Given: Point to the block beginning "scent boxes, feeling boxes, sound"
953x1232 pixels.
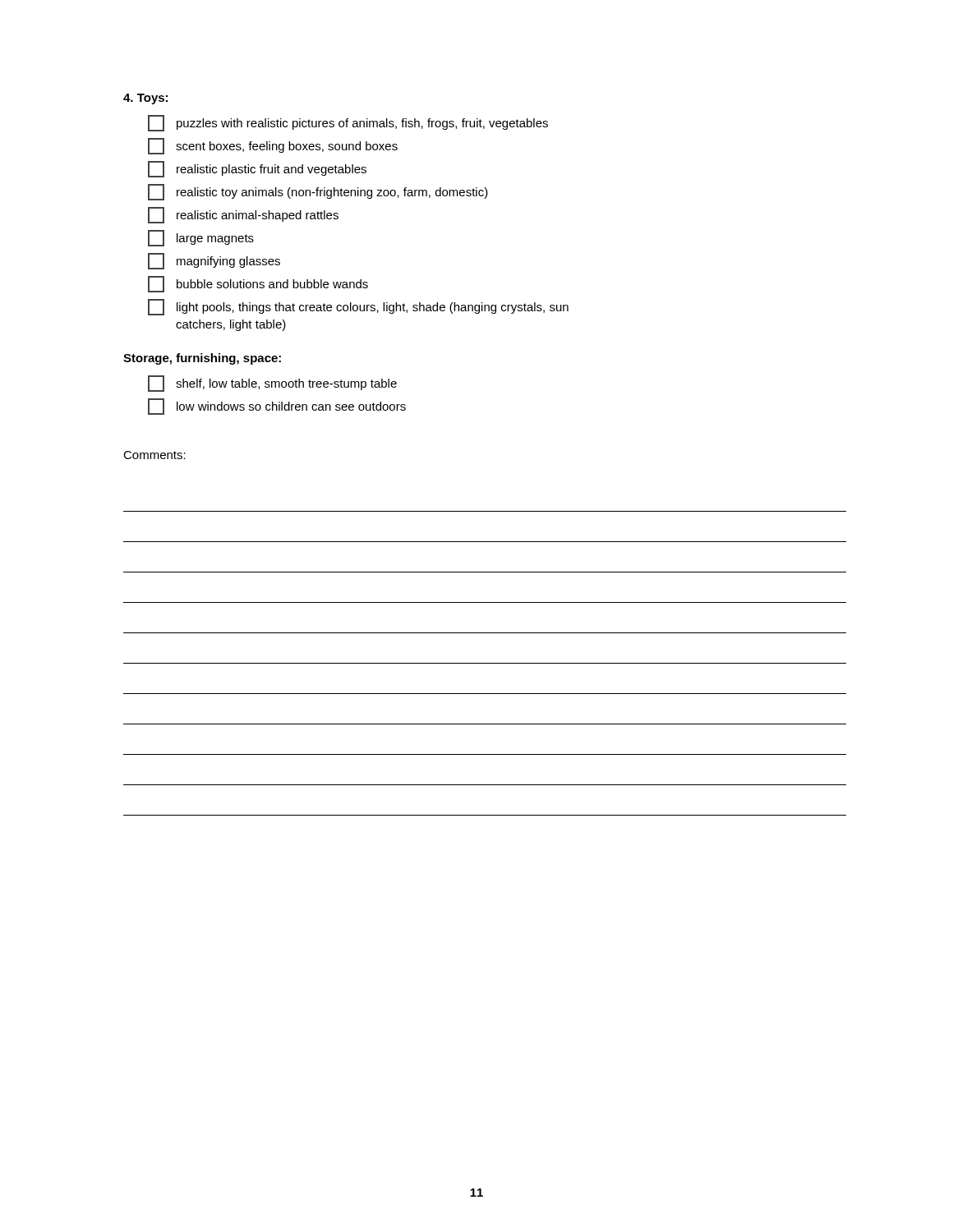Looking at the screenshot, I should point(273,146).
